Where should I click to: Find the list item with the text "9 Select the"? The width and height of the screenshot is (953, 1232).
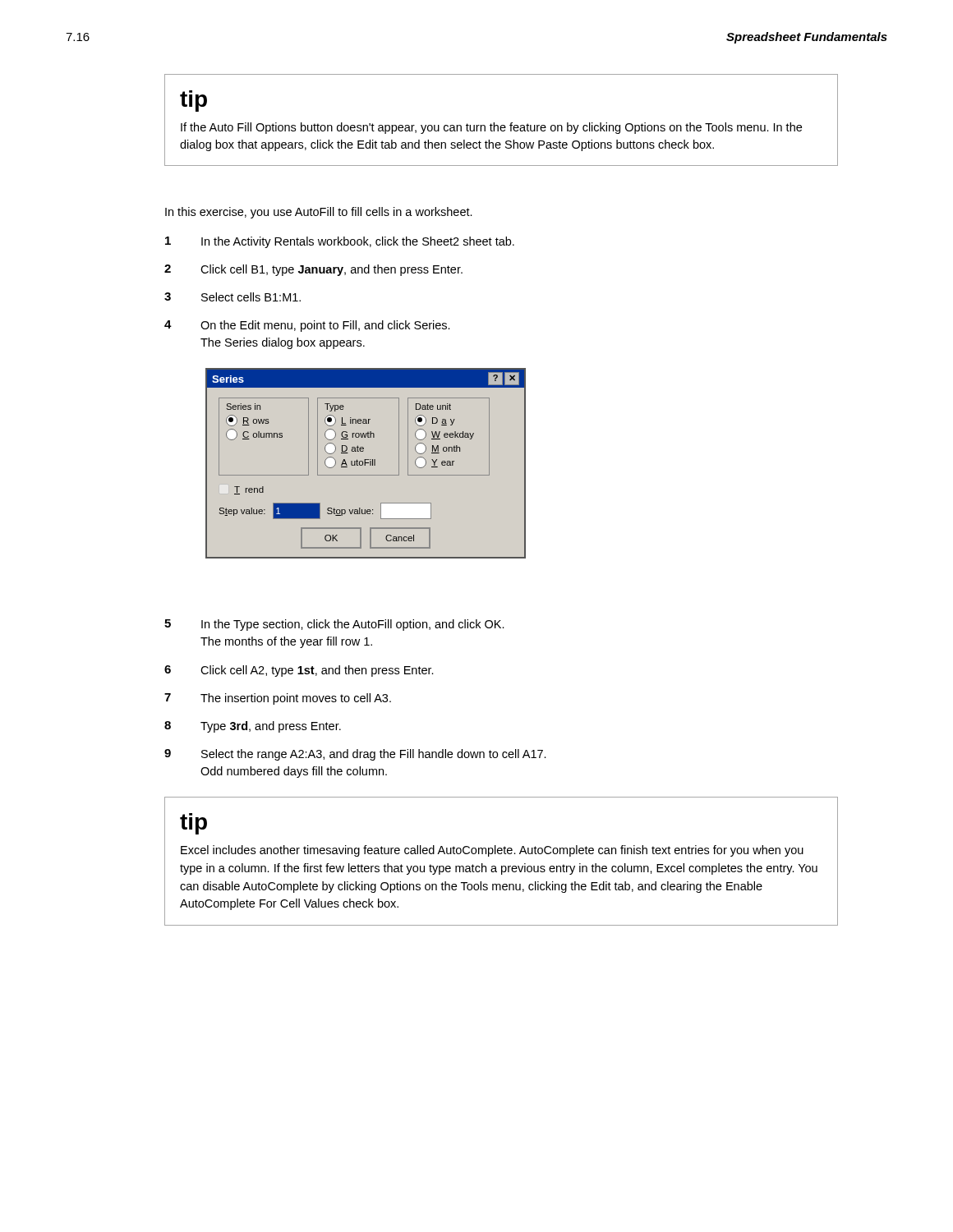tap(356, 763)
